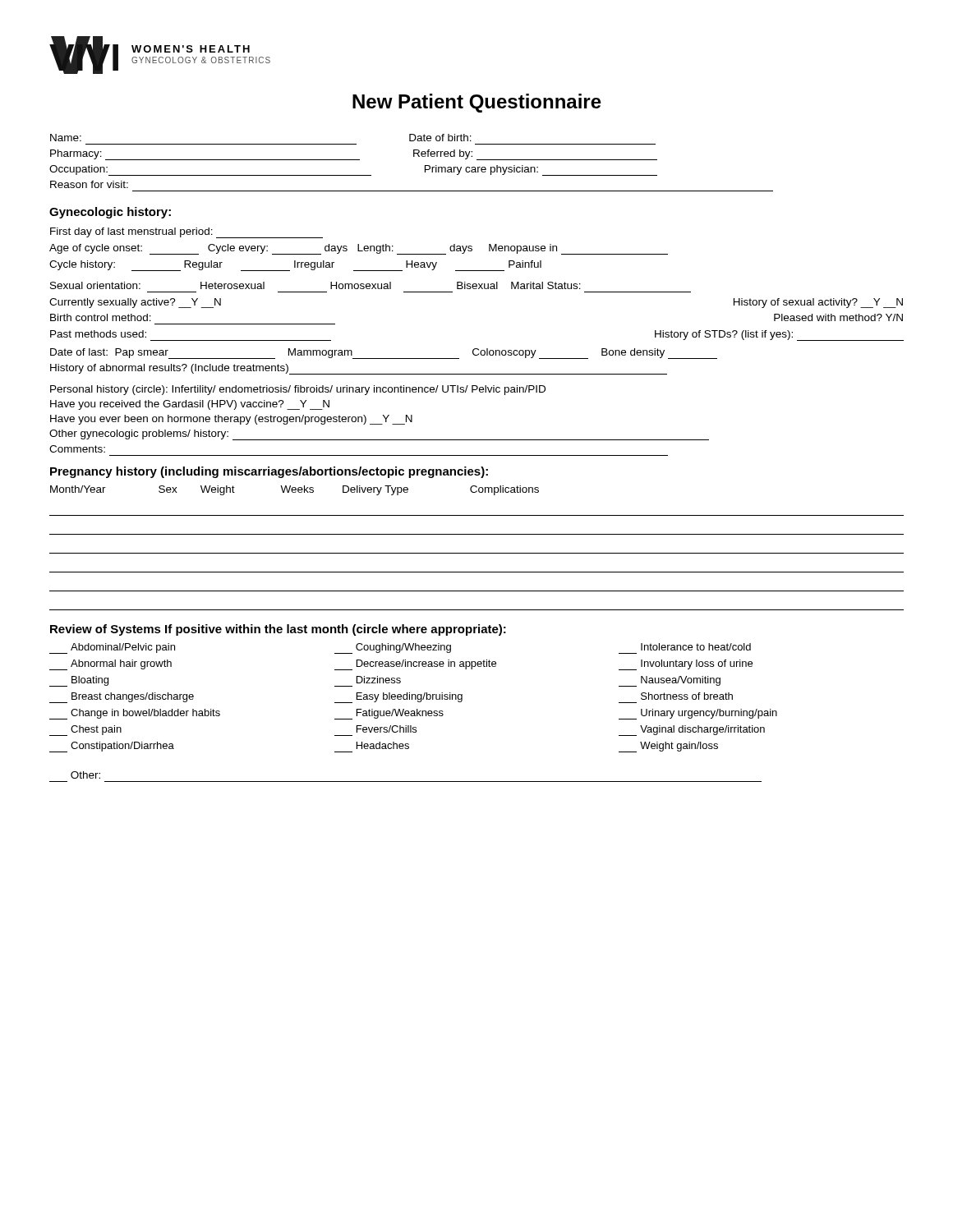Click on the region starting "First day of"
The width and height of the screenshot is (953, 1232).
coord(186,232)
